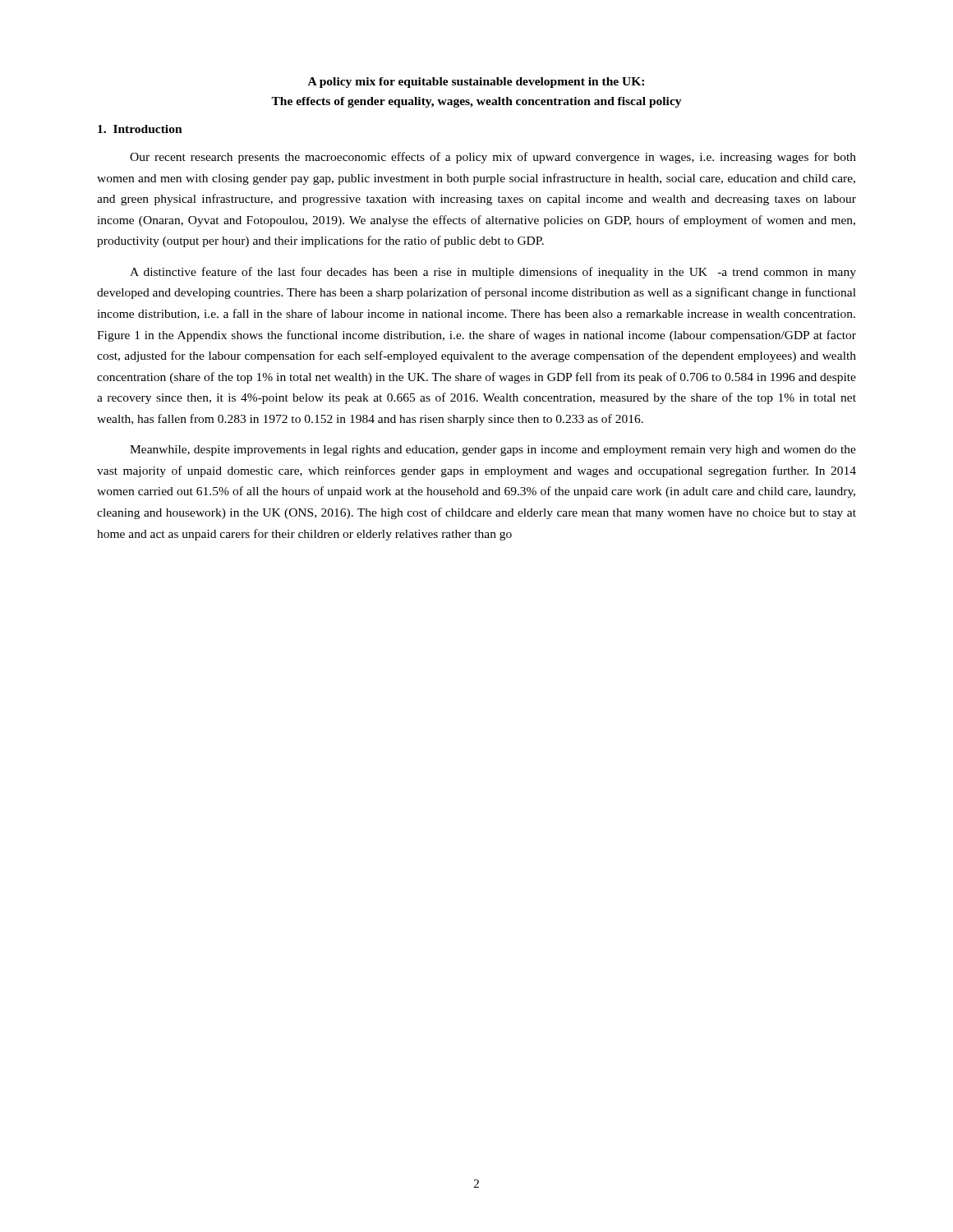Image resolution: width=953 pixels, height=1232 pixels.
Task: Locate the title with the text "A policy mix for equitable sustainable development in"
Action: pyautogui.click(x=476, y=91)
